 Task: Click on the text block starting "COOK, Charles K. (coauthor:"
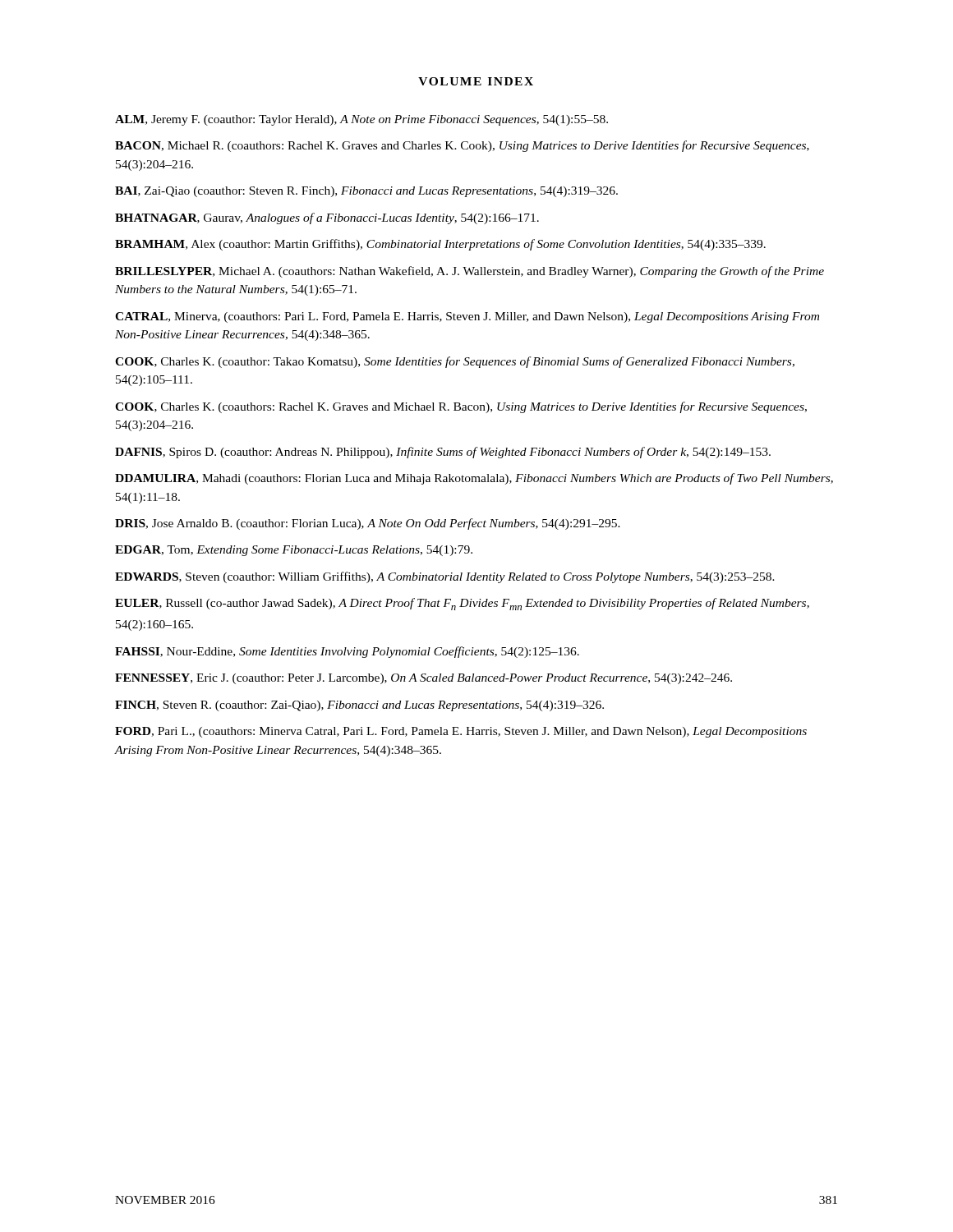tap(476, 371)
